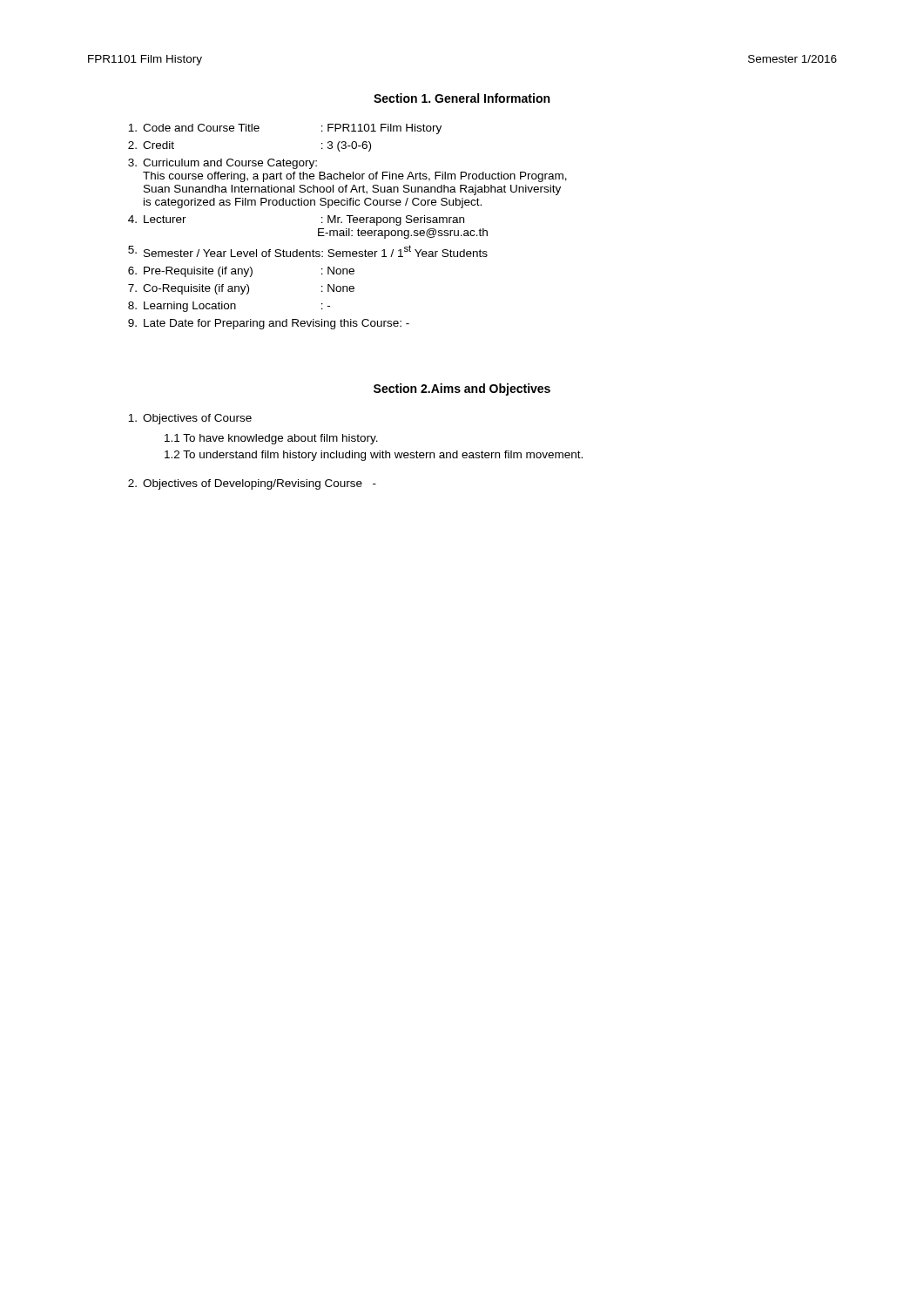Click on the list item that says "7. Co-Requisite (if any) : None"

point(241,289)
